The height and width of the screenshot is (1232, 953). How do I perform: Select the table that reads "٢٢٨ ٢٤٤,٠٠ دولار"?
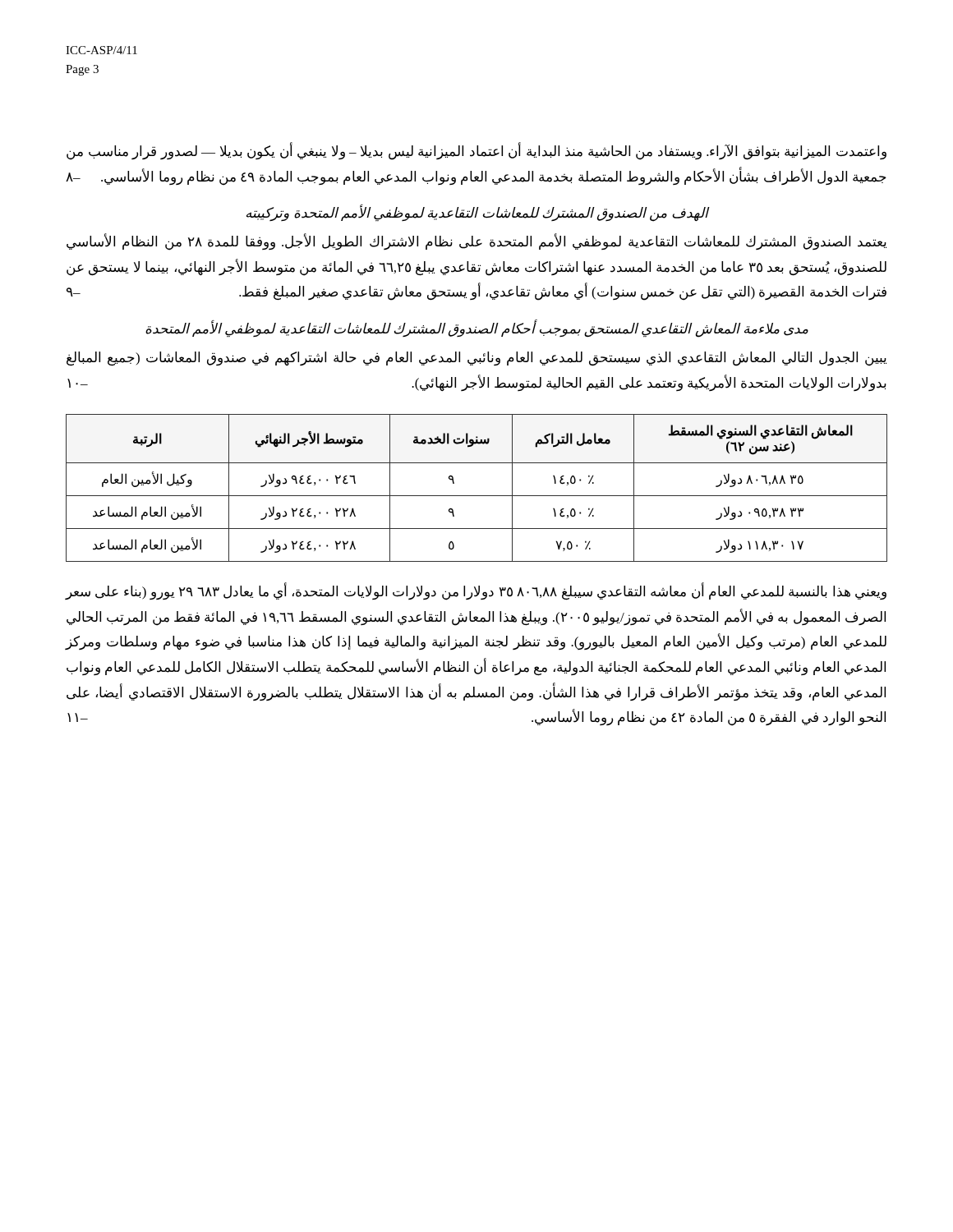tap(476, 488)
